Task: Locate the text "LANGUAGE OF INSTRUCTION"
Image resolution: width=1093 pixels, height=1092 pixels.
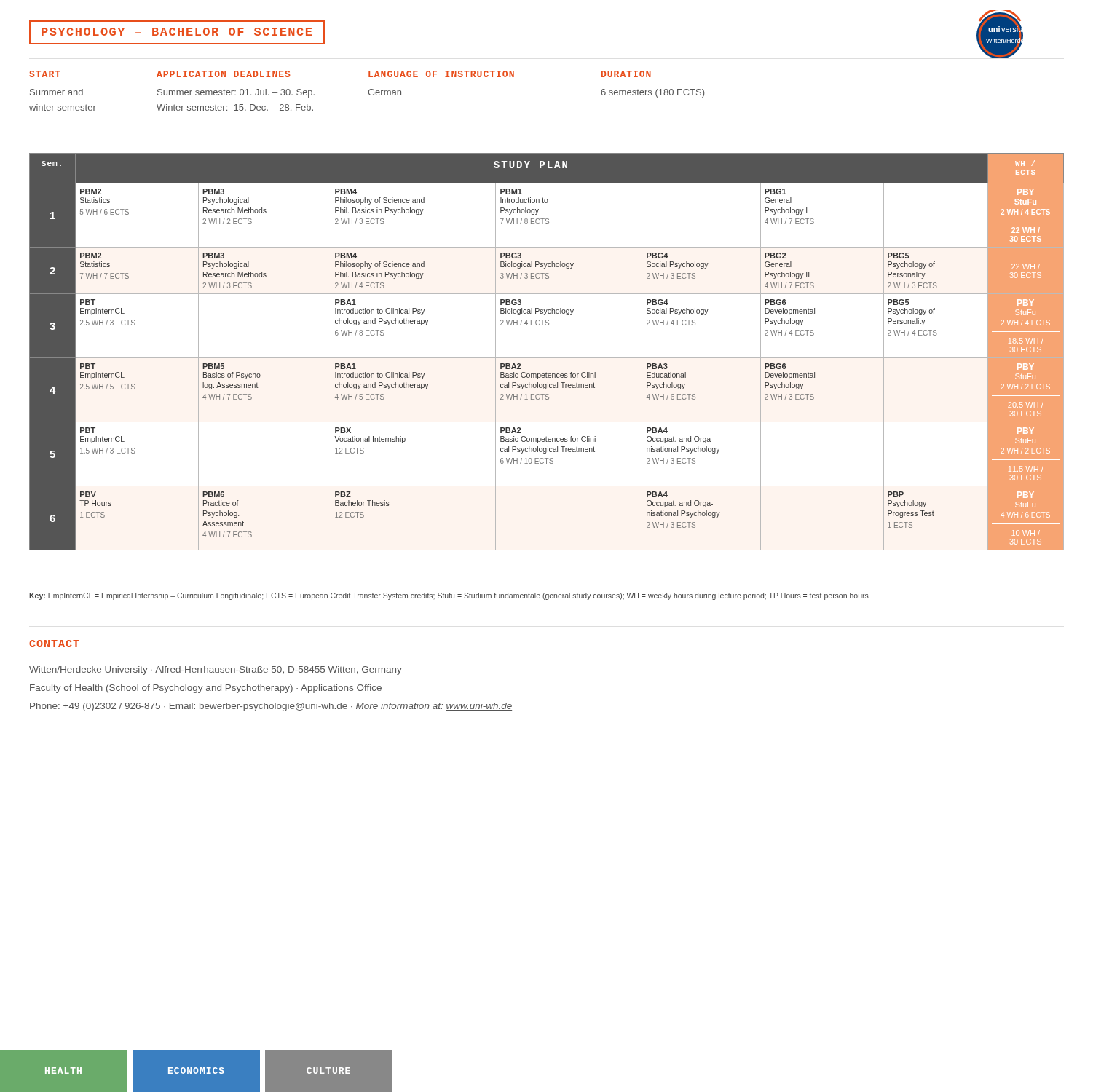Action: (x=441, y=75)
